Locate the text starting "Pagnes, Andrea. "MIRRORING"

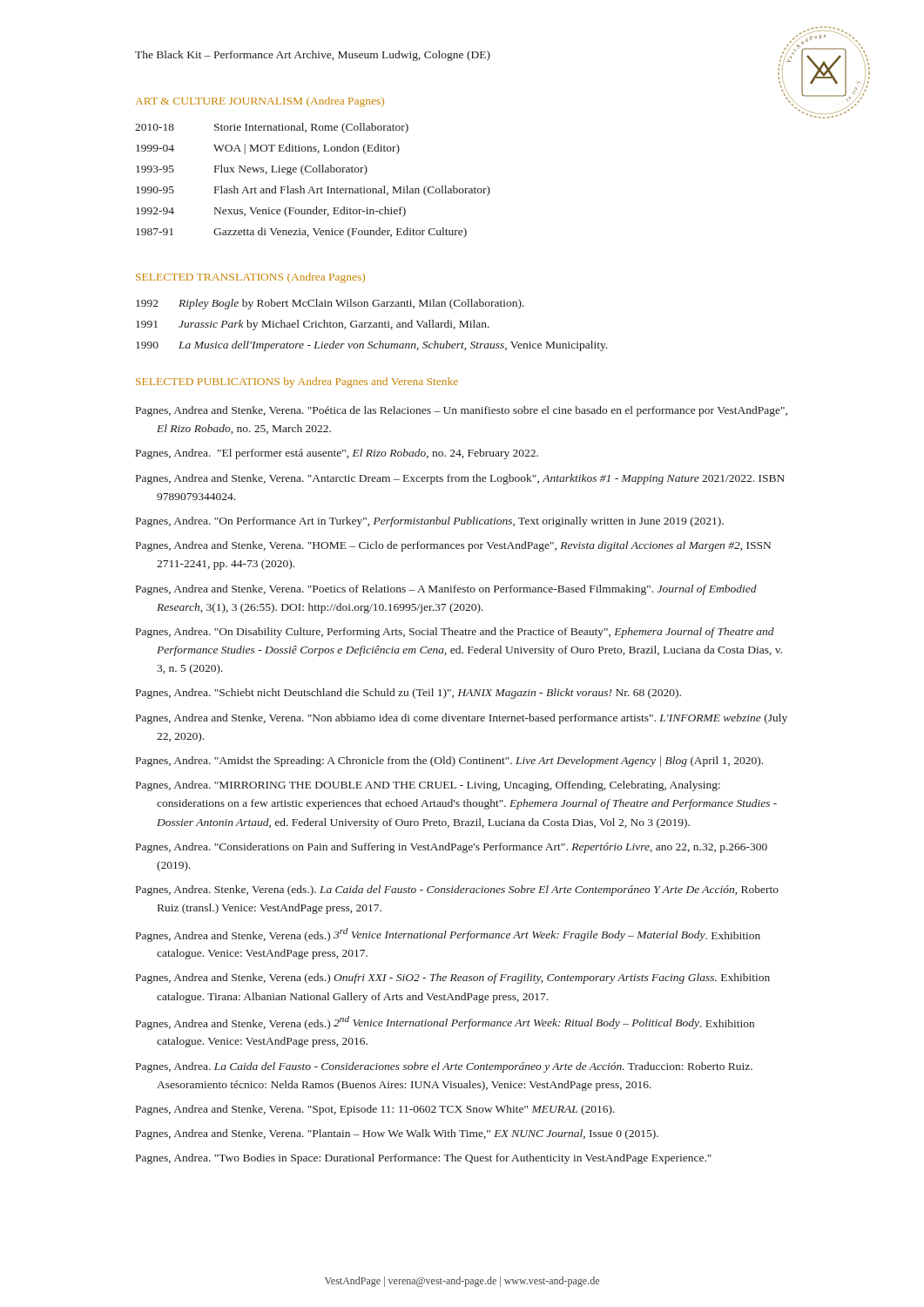[x=456, y=803]
